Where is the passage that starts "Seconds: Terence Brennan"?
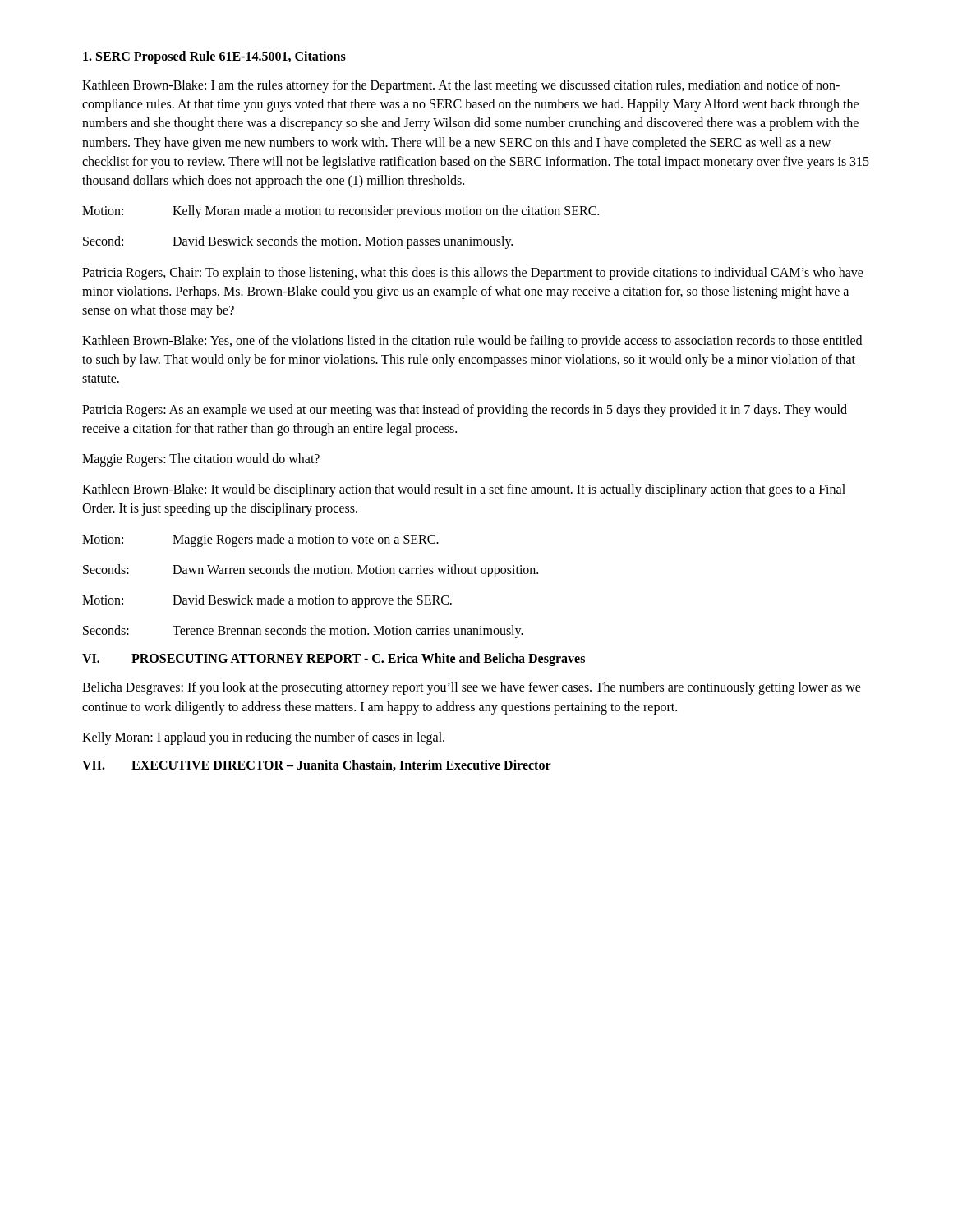Image resolution: width=953 pixels, height=1232 pixels. (476, 631)
